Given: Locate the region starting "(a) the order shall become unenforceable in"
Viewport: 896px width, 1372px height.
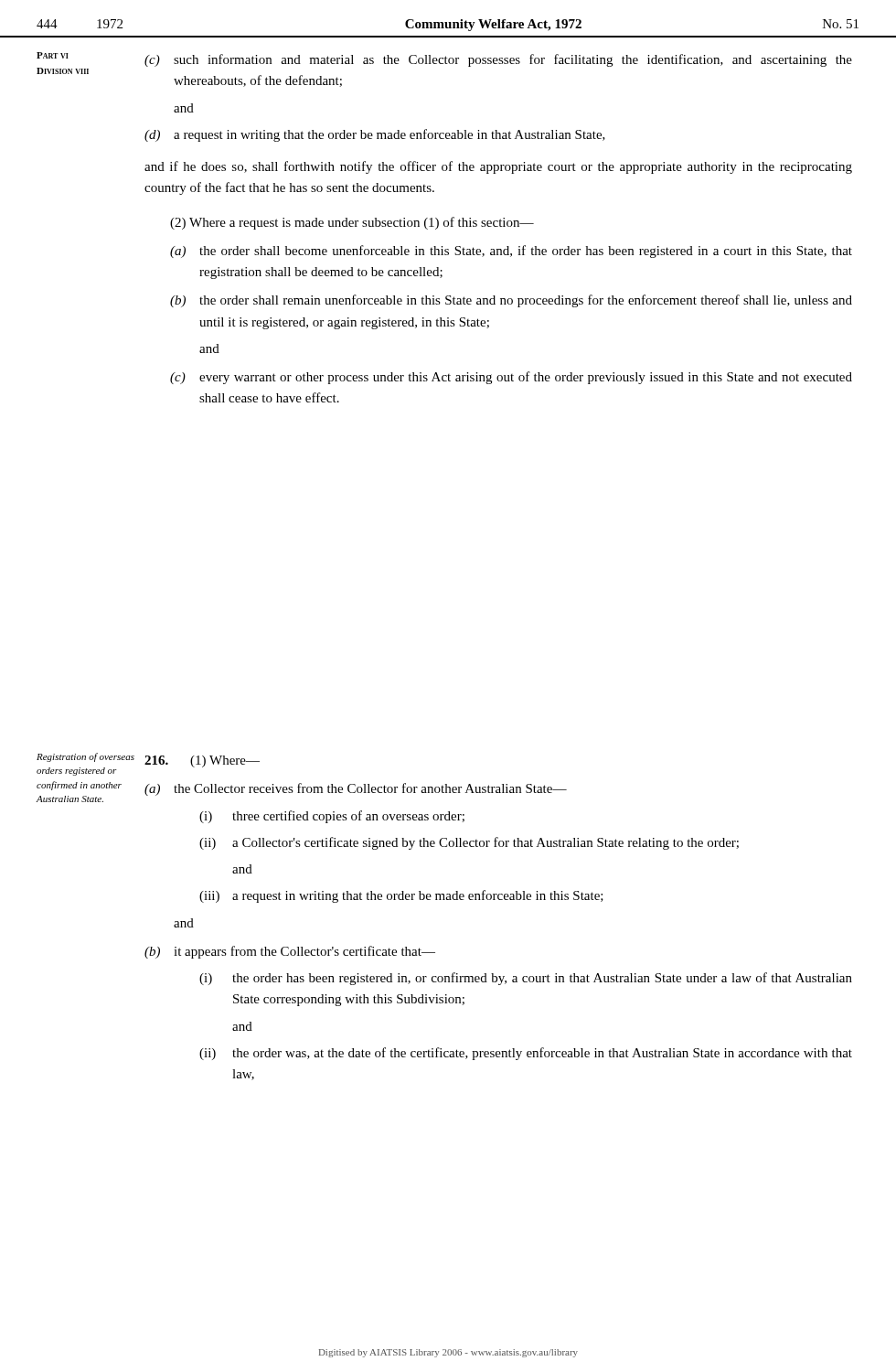Looking at the screenshot, I should pyautogui.click(x=511, y=262).
